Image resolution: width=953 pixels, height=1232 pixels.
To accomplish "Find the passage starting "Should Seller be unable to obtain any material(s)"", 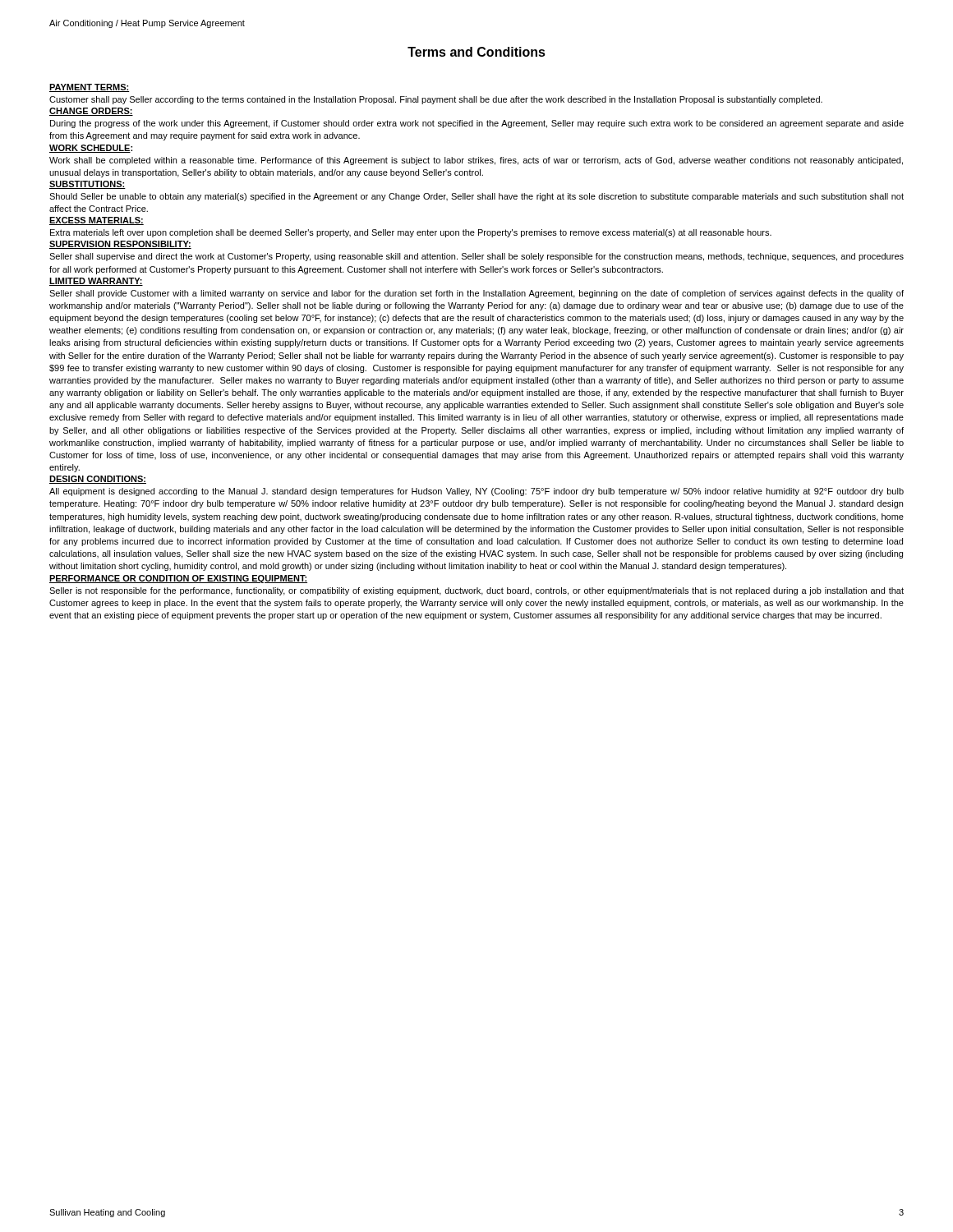I will click(x=476, y=202).
